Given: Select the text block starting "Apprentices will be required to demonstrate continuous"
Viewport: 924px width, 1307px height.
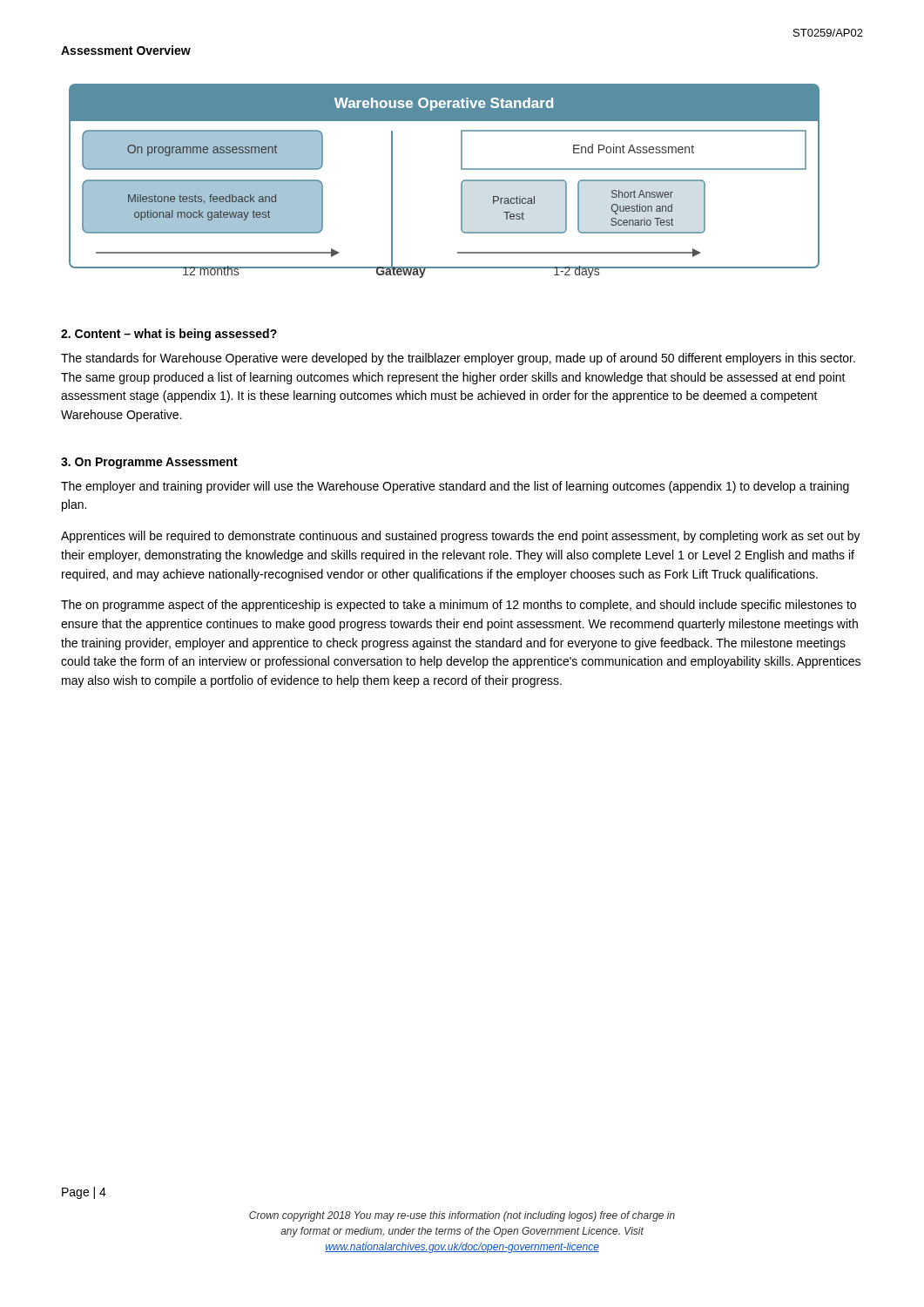Looking at the screenshot, I should pos(460,555).
